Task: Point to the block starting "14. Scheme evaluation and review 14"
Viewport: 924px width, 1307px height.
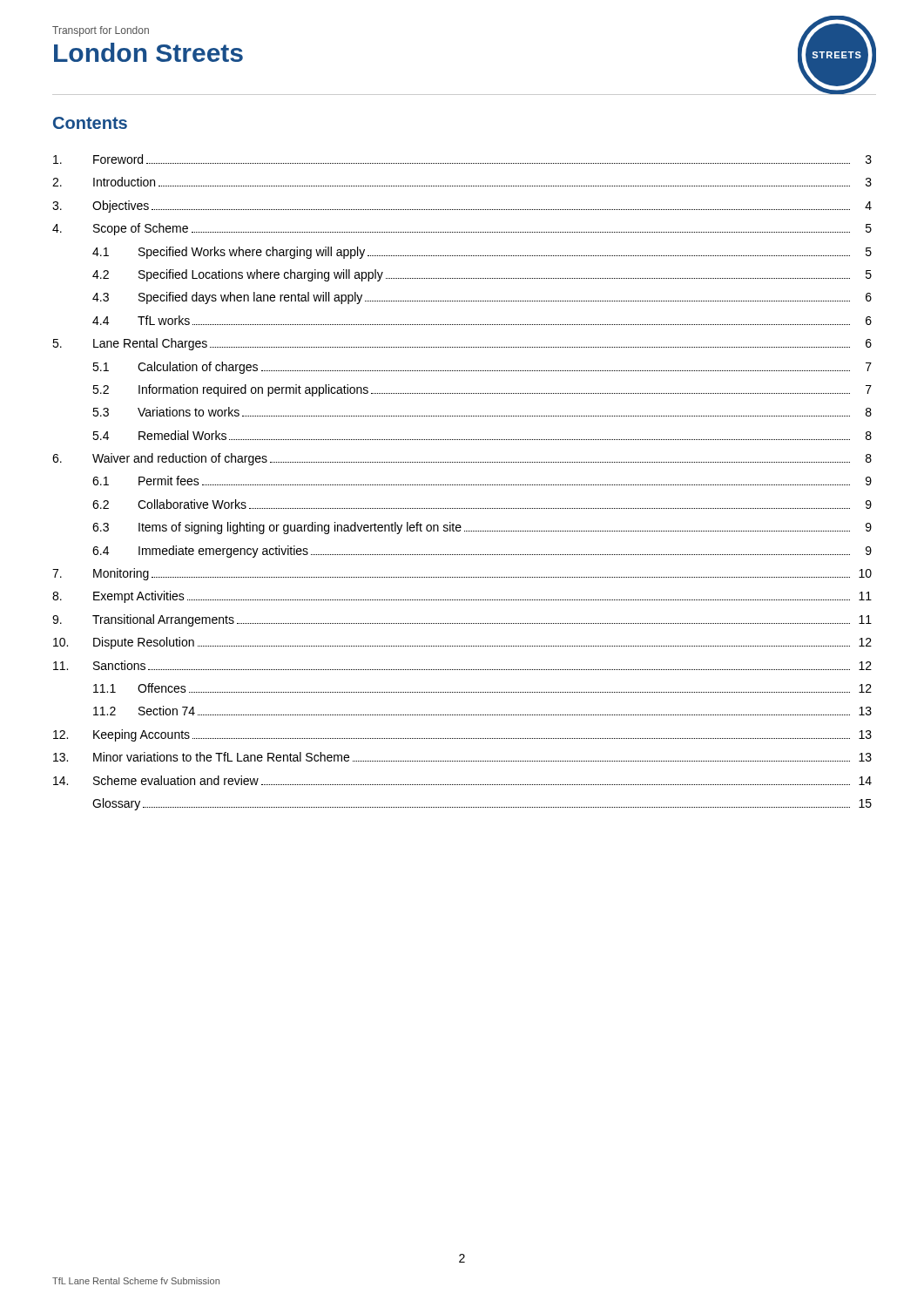Action: point(462,780)
